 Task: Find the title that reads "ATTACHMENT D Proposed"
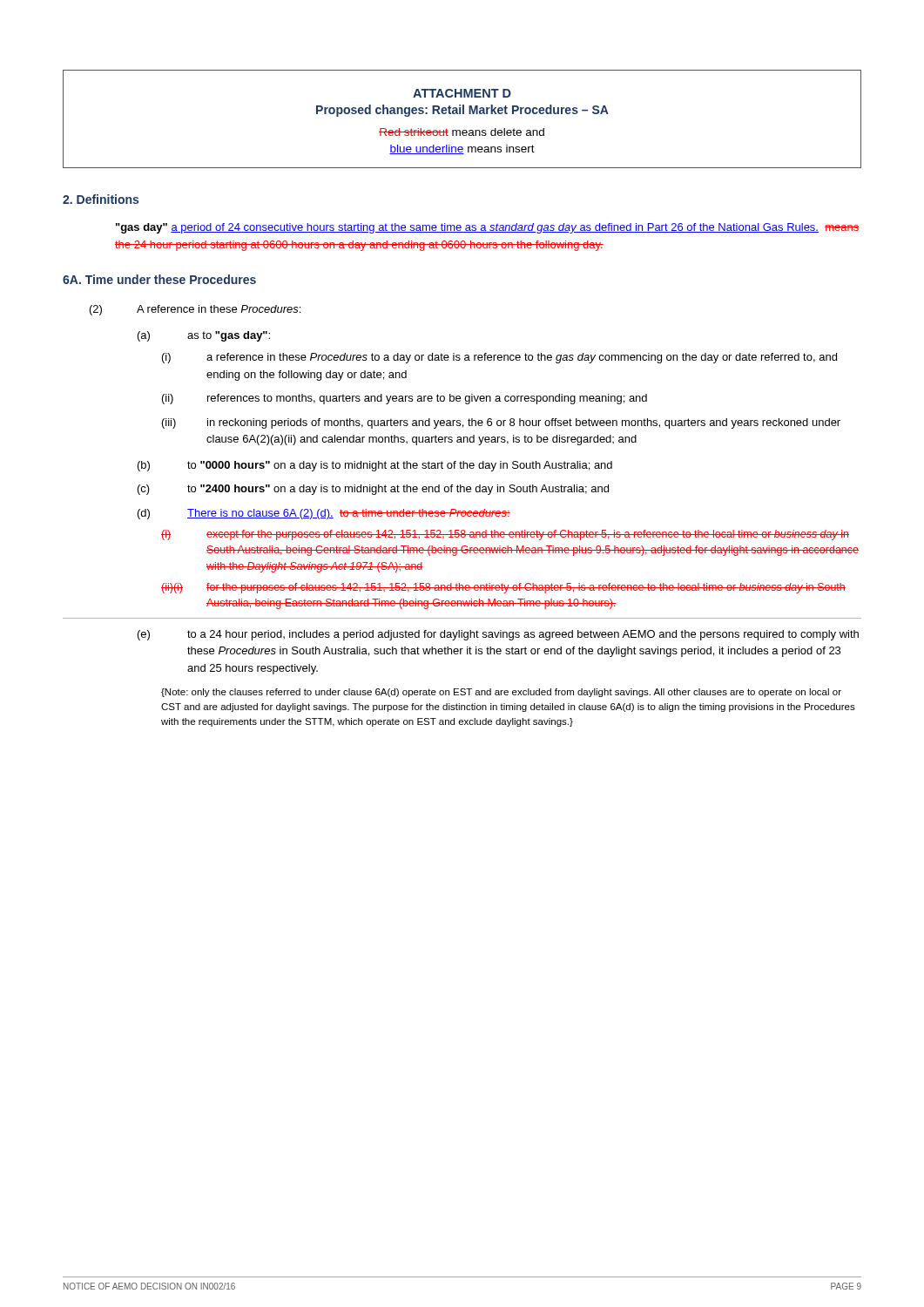click(462, 121)
